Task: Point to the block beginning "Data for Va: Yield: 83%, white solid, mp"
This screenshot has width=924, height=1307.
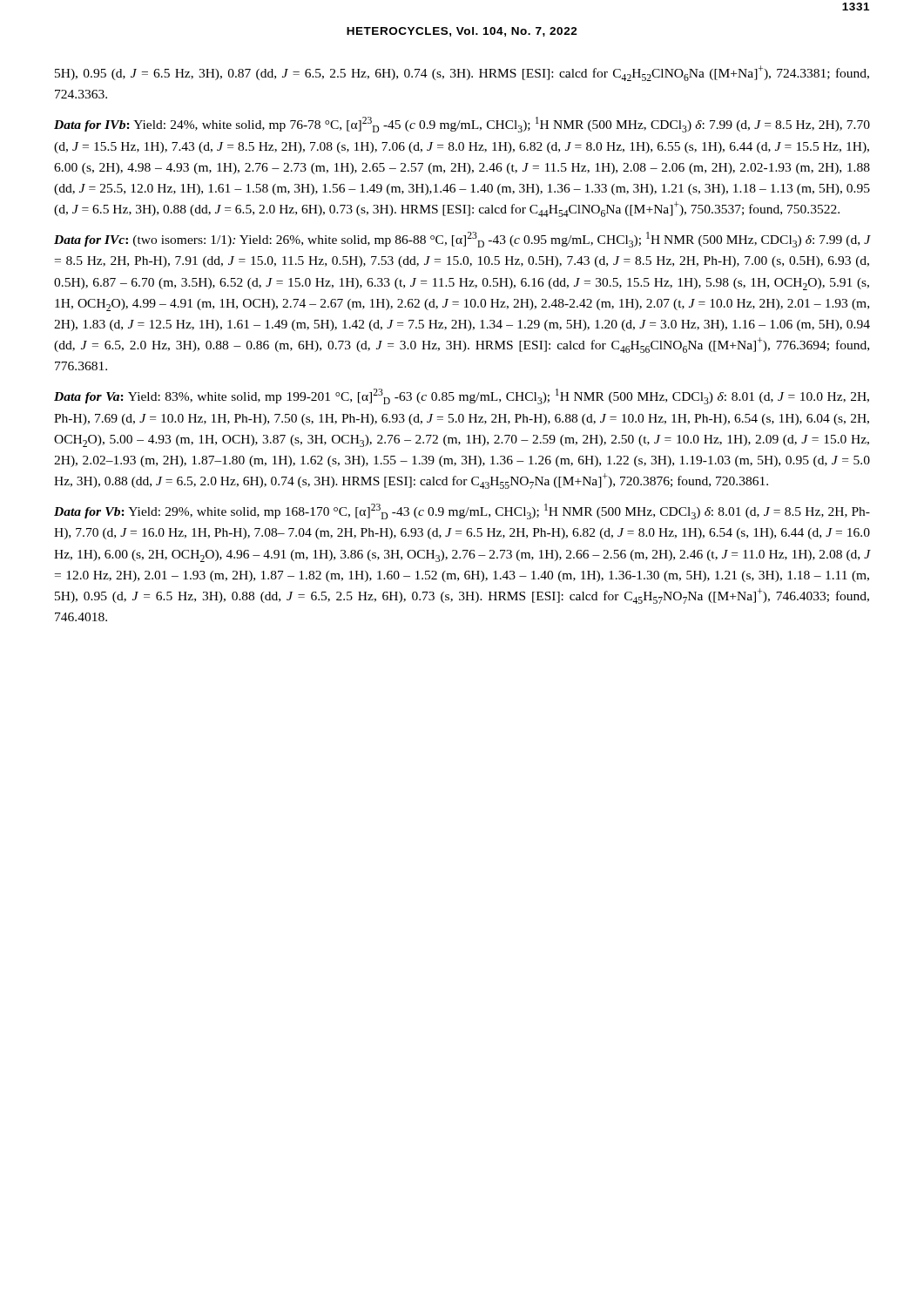Action: tap(462, 439)
